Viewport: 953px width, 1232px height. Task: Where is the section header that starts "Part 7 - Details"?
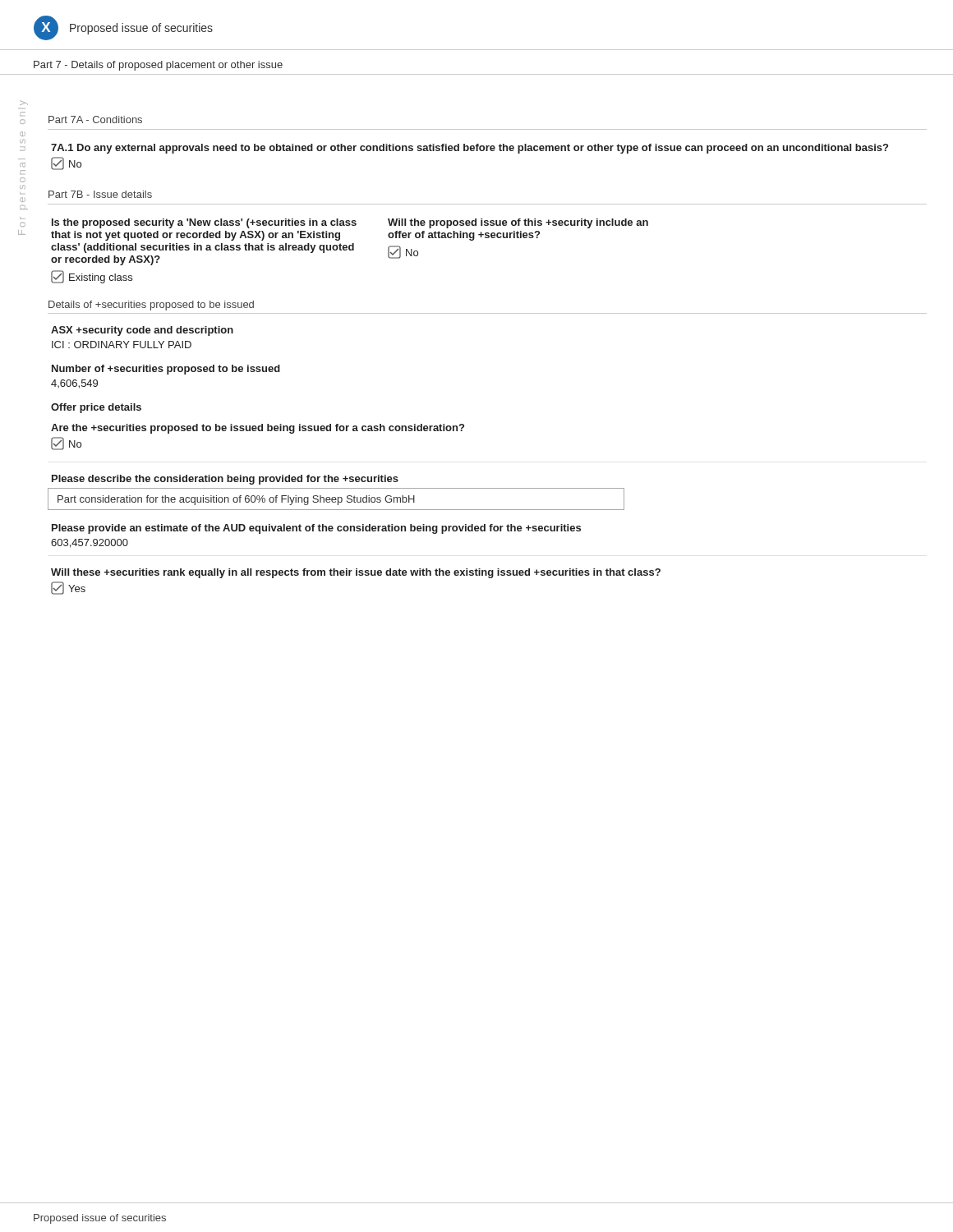point(158,64)
